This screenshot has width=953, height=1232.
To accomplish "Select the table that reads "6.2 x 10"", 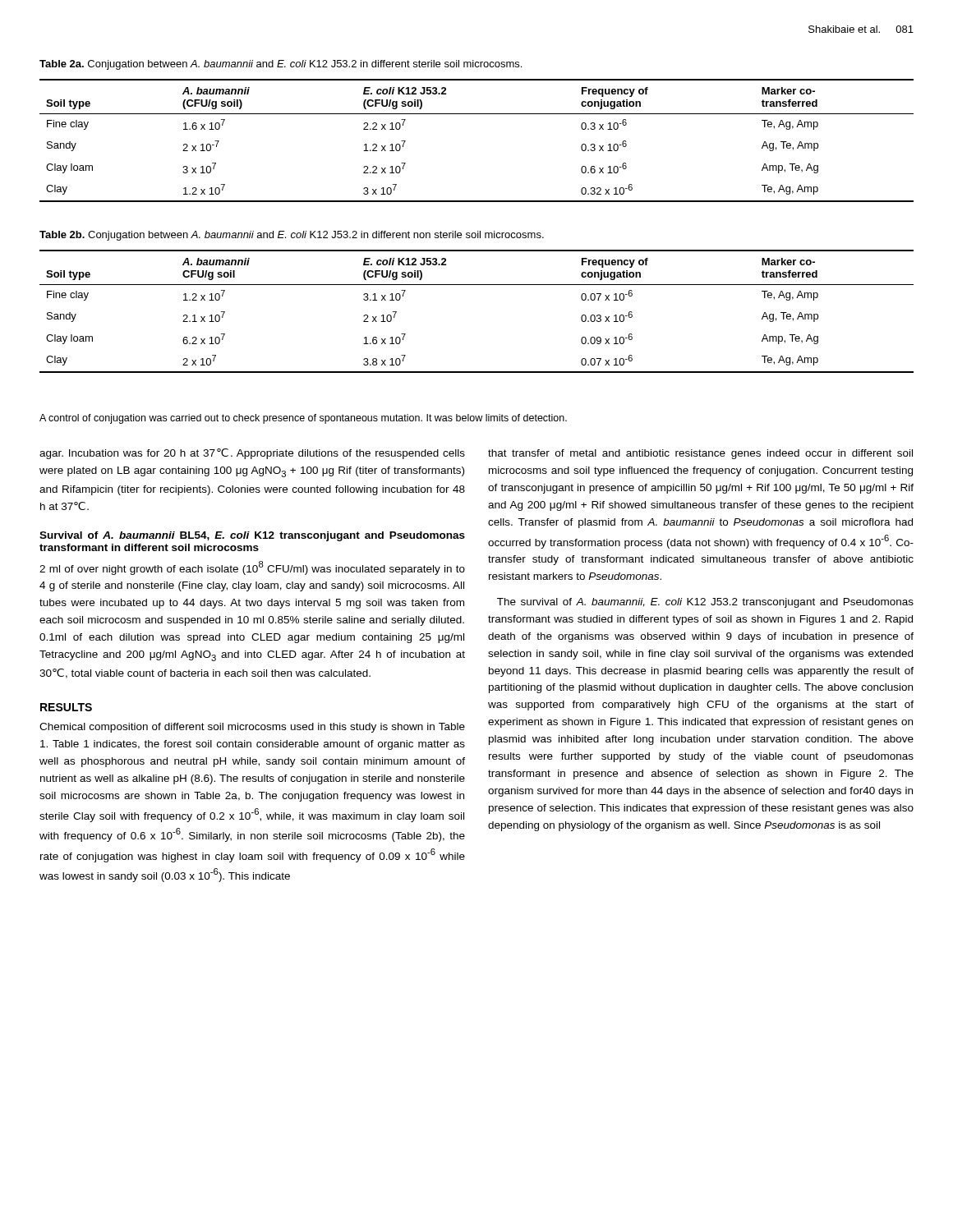I will coord(476,311).
